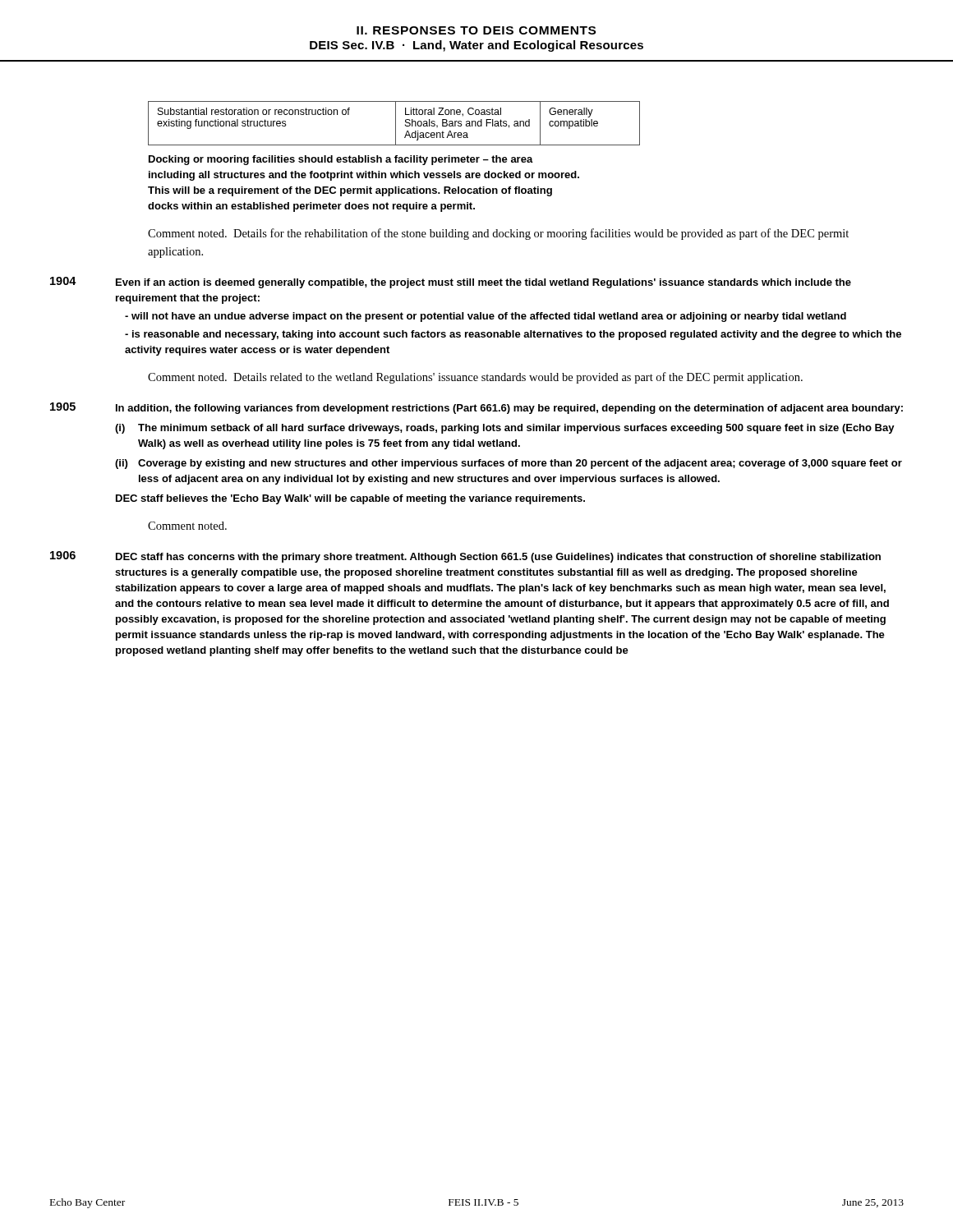Locate the text block that says "Even if an action is deemed generally"
Viewport: 953px width, 1232px height.
pyautogui.click(x=509, y=316)
